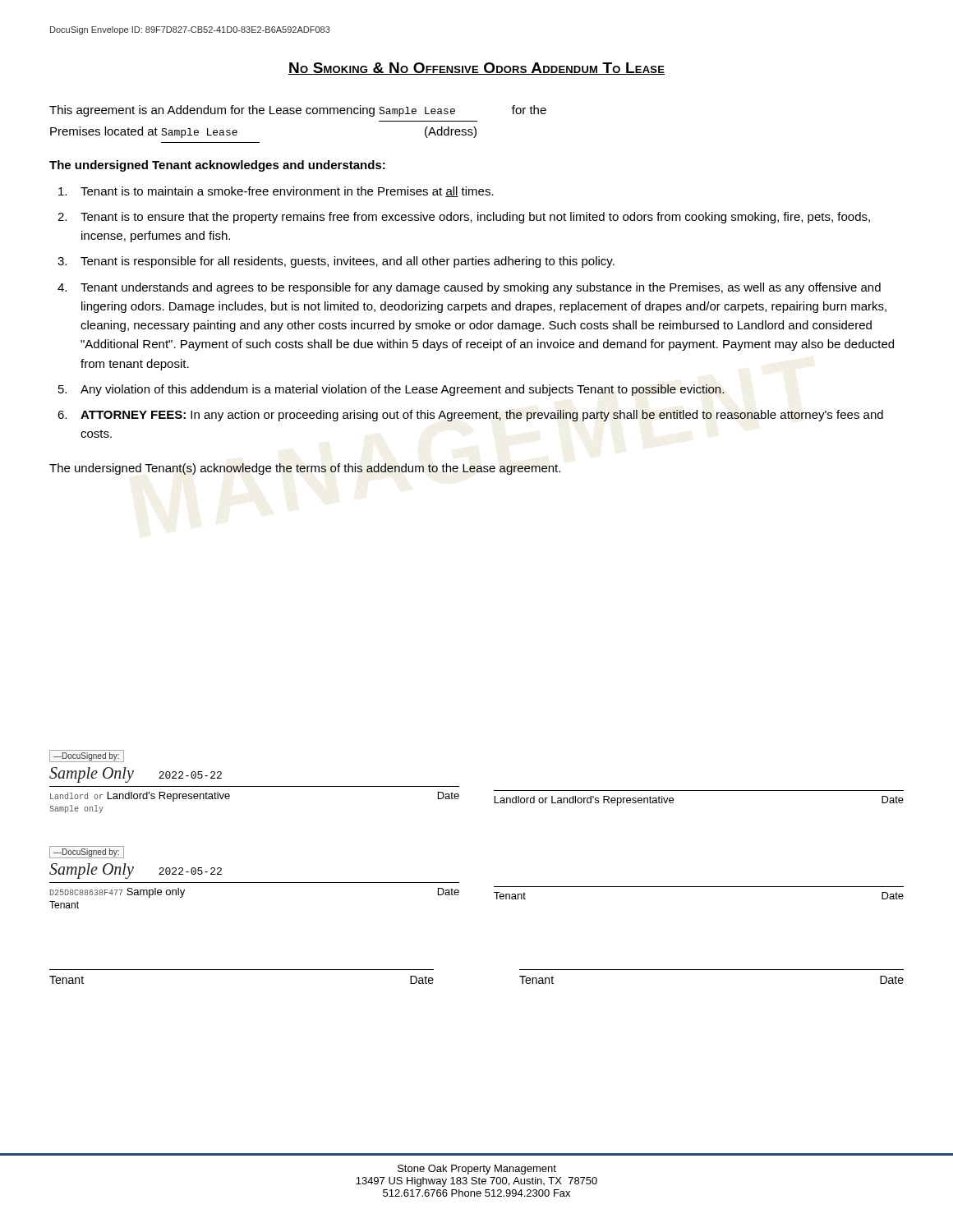Point to the block beginning "This agreement is"
This screenshot has height=1232, width=953.
click(298, 123)
